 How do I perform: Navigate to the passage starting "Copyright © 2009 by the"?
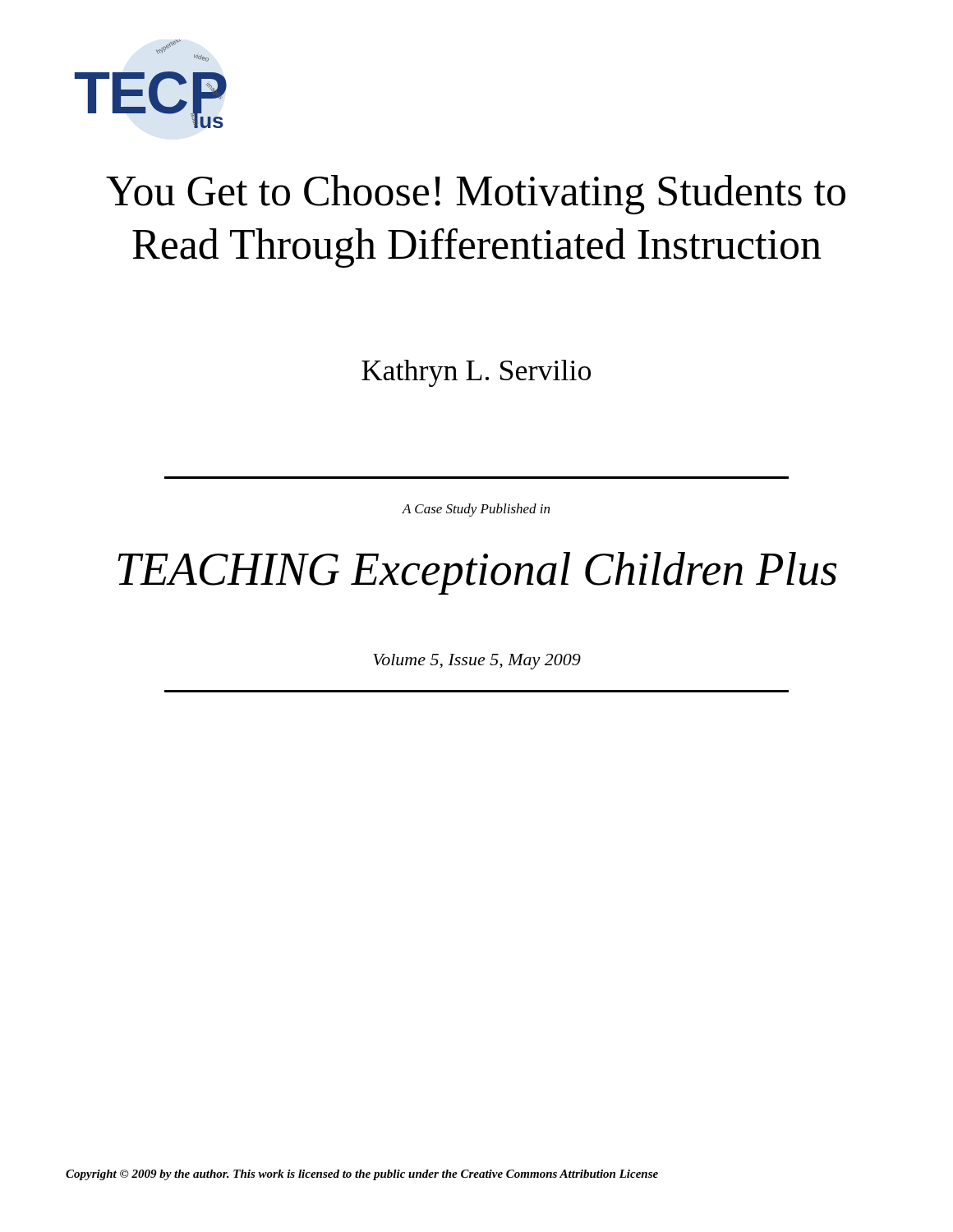[x=362, y=1173]
